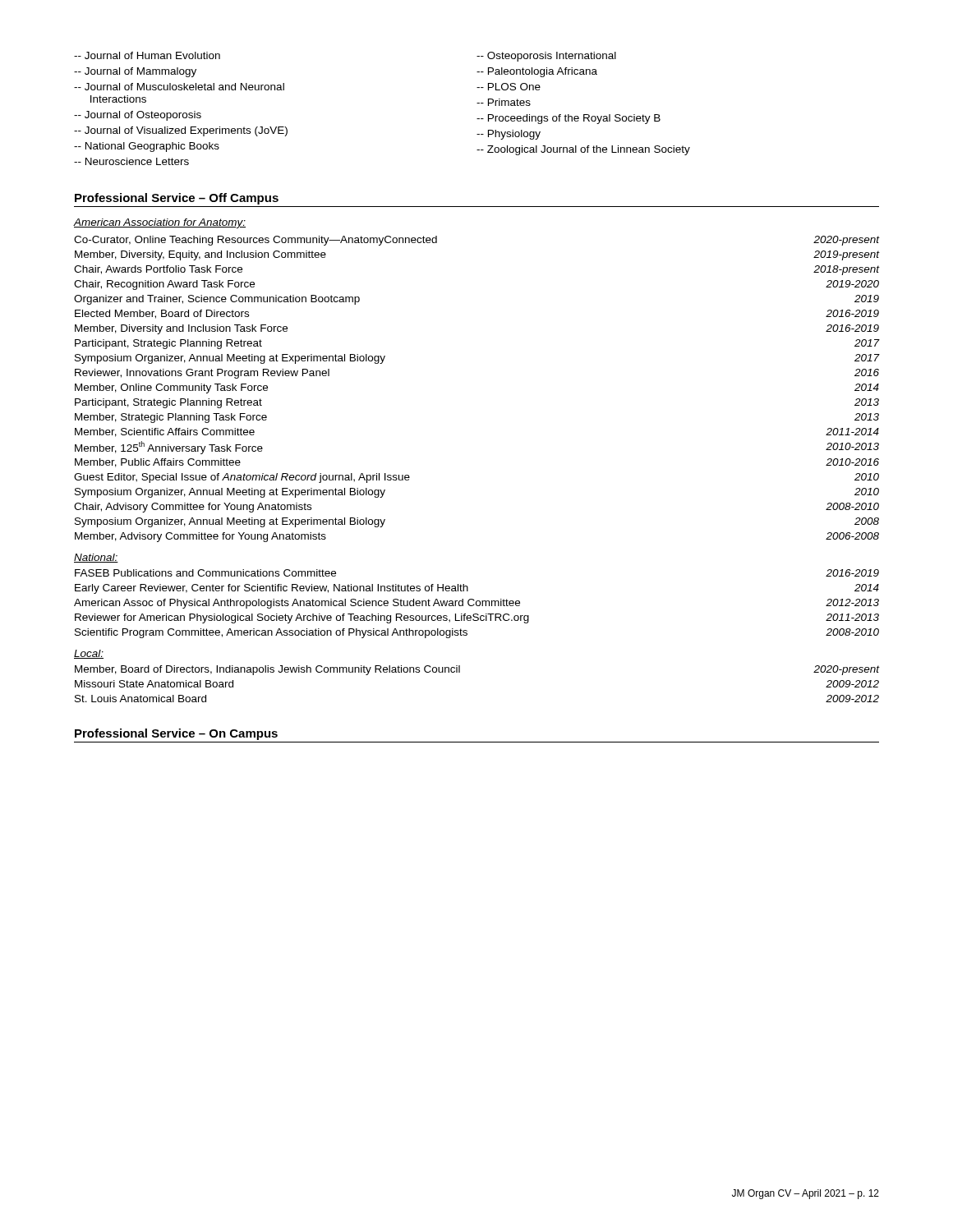The height and width of the screenshot is (1232, 953).
Task: Click on the text block containing "Member, Online Community Task Force"
Action: tap(174, 388)
